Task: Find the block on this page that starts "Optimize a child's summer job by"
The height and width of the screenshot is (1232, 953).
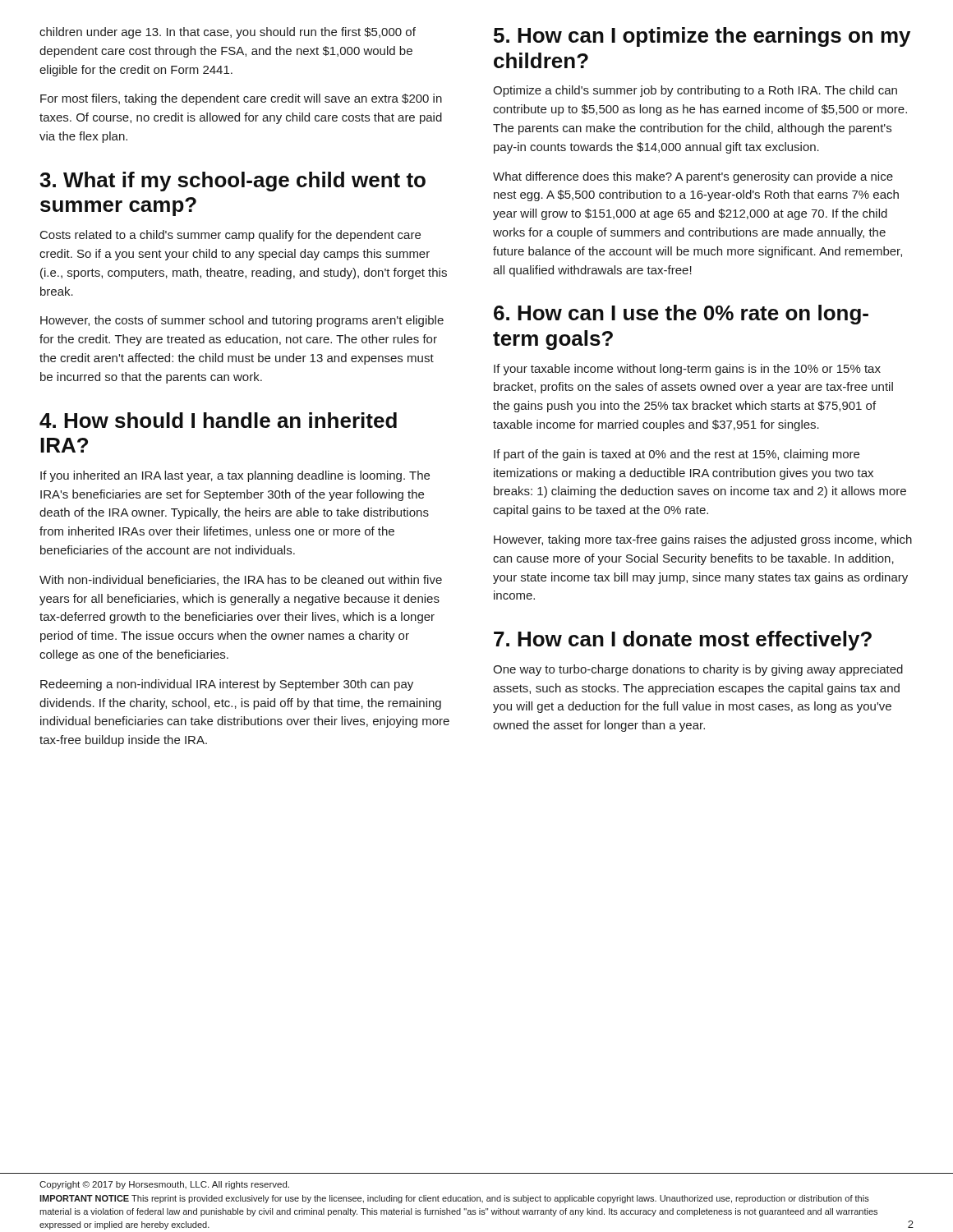Action: (701, 118)
